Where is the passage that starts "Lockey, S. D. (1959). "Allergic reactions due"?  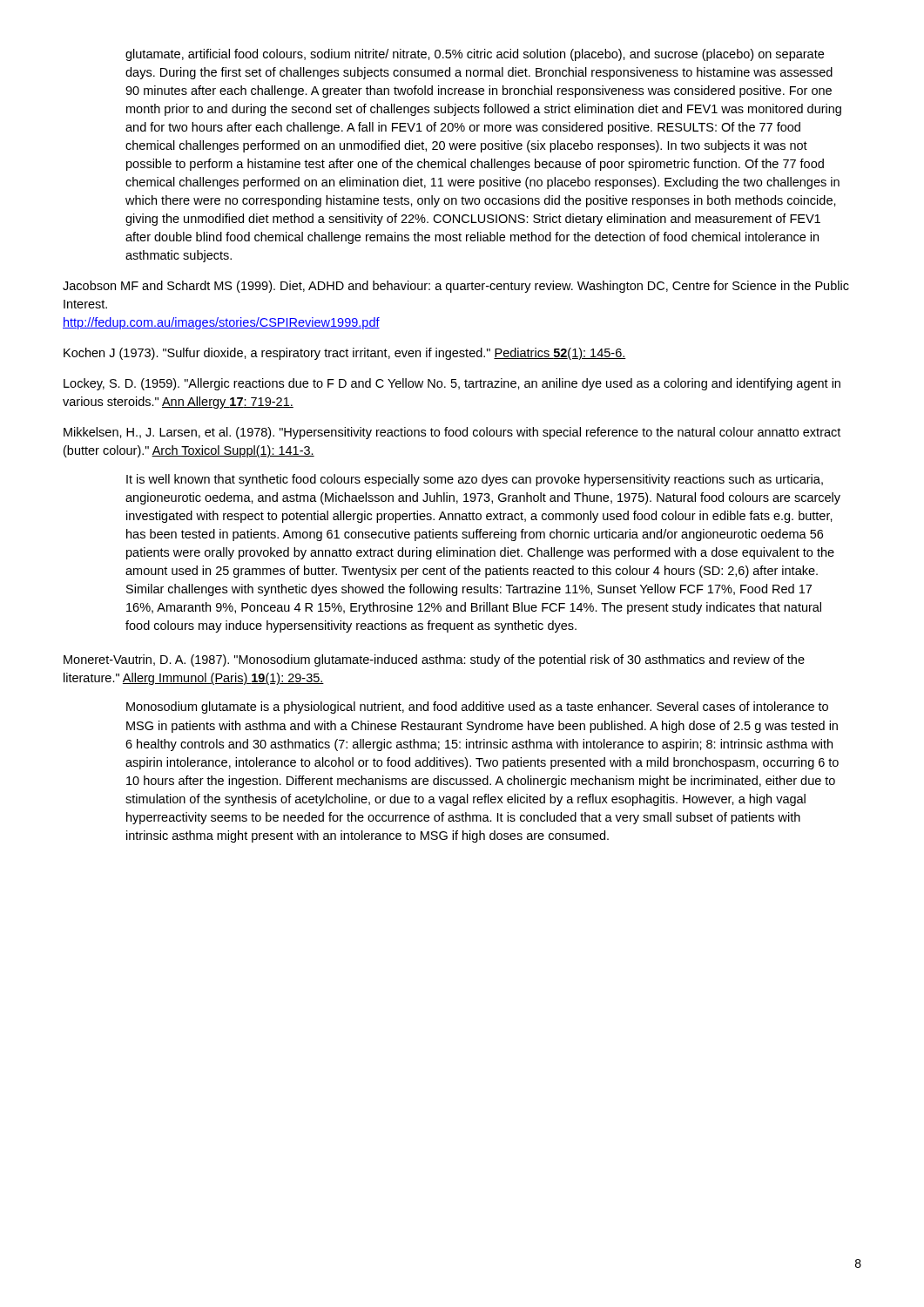[462, 393]
